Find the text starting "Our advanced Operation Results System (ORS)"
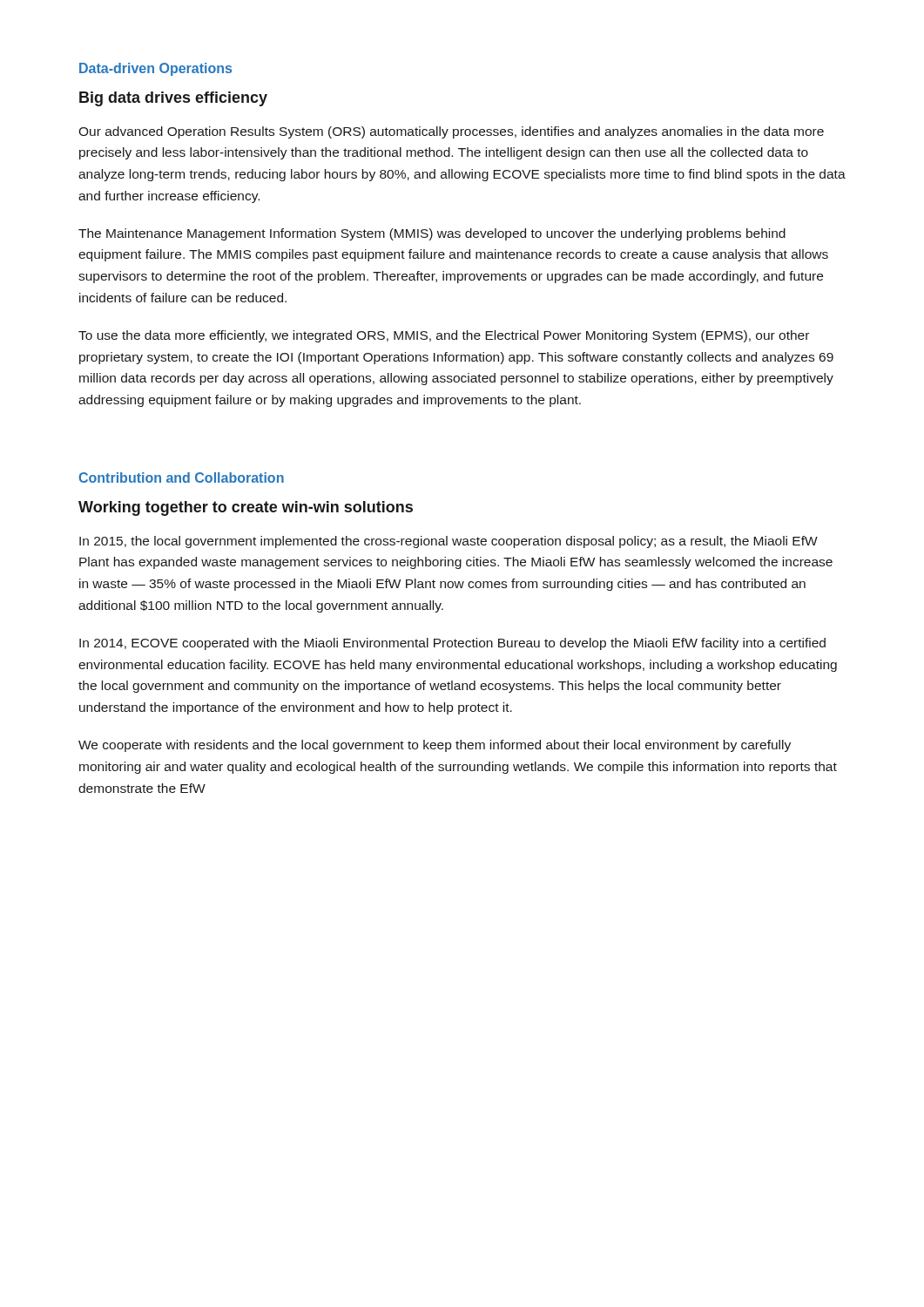Screen dimensions: 1307x924 click(462, 164)
